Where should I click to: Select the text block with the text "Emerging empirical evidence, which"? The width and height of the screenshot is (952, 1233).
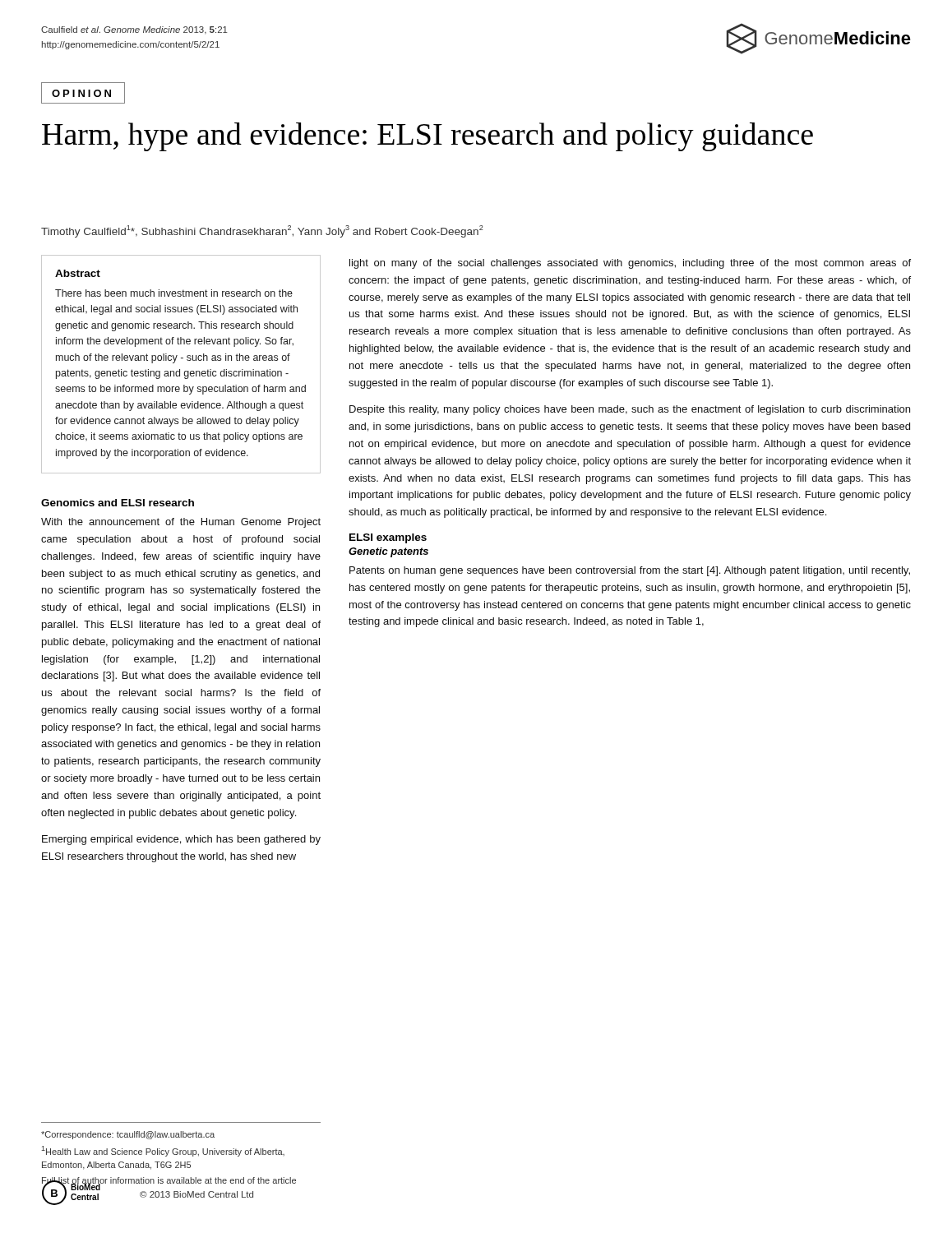pyautogui.click(x=181, y=848)
